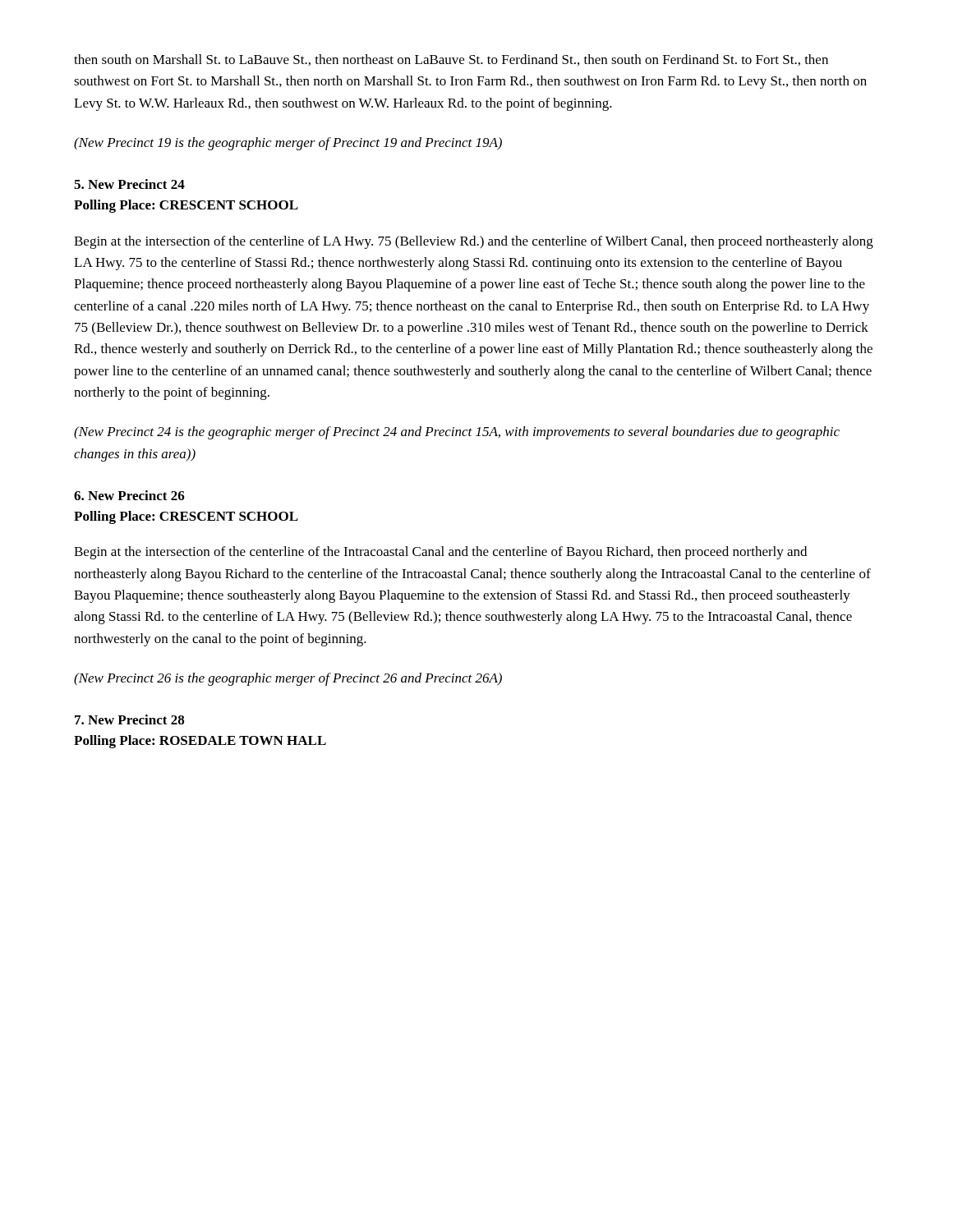Navigate to the block starting "6. New Precinct 26 Polling Place: CRESCENT"

pos(129,495)
